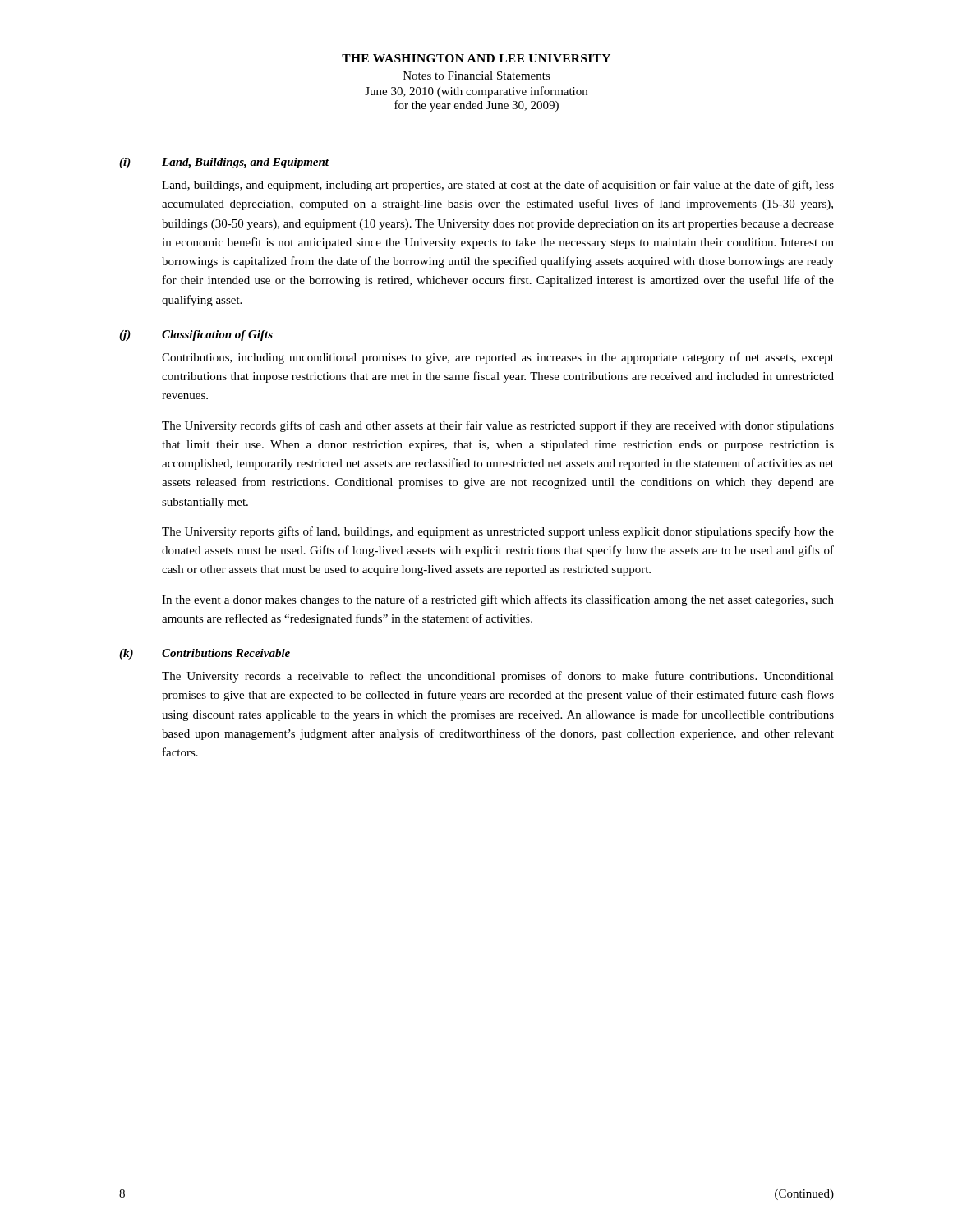The image size is (953, 1232).
Task: Locate the element starting "(i) Land, Buildings, and"
Action: pyautogui.click(x=224, y=162)
